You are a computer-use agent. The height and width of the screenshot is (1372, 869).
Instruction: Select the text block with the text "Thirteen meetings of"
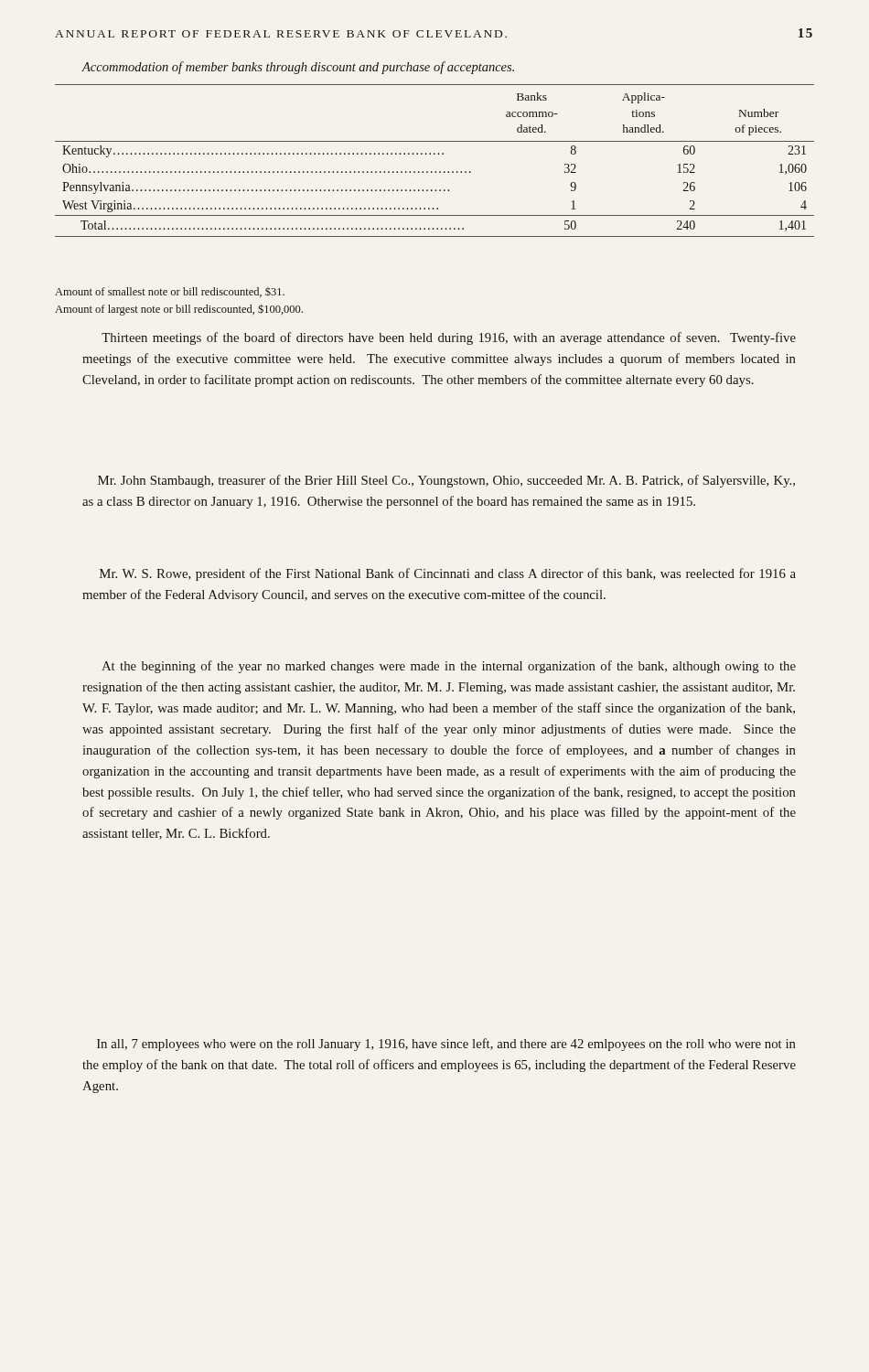click(x=439, y=359)
